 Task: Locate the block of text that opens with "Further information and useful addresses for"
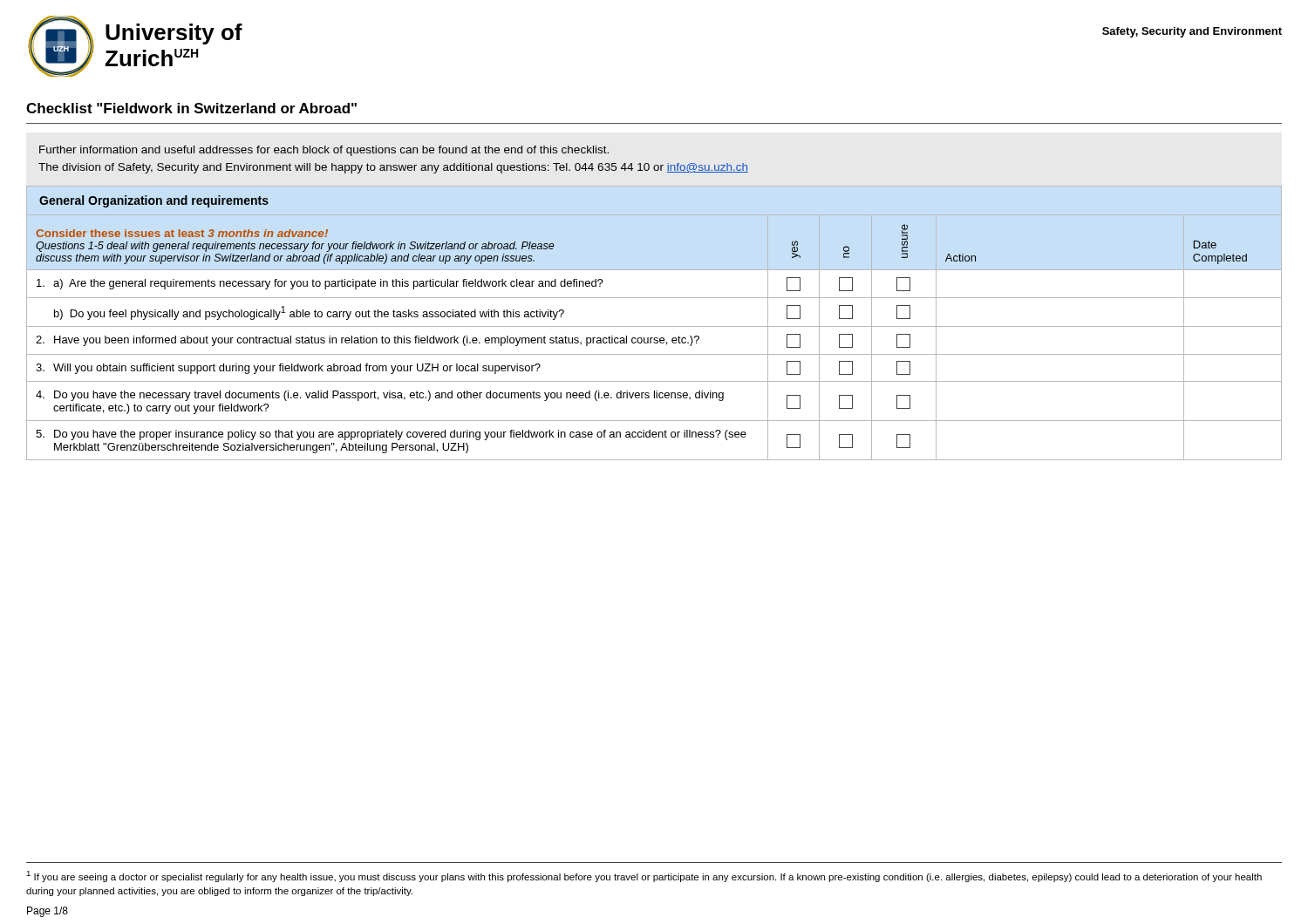coord(393,158)
